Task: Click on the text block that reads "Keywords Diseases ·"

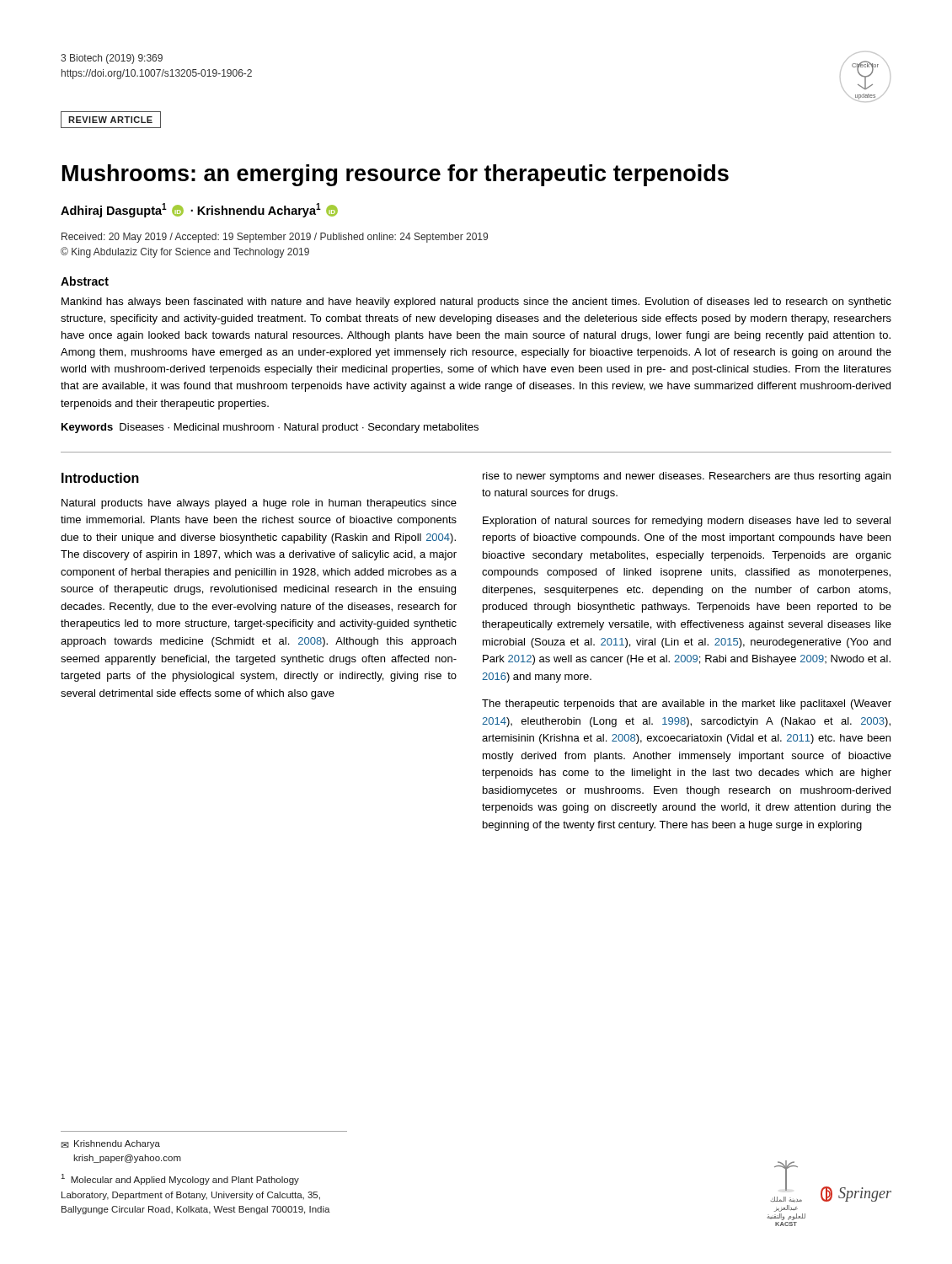Action: (x=270, y=427)
